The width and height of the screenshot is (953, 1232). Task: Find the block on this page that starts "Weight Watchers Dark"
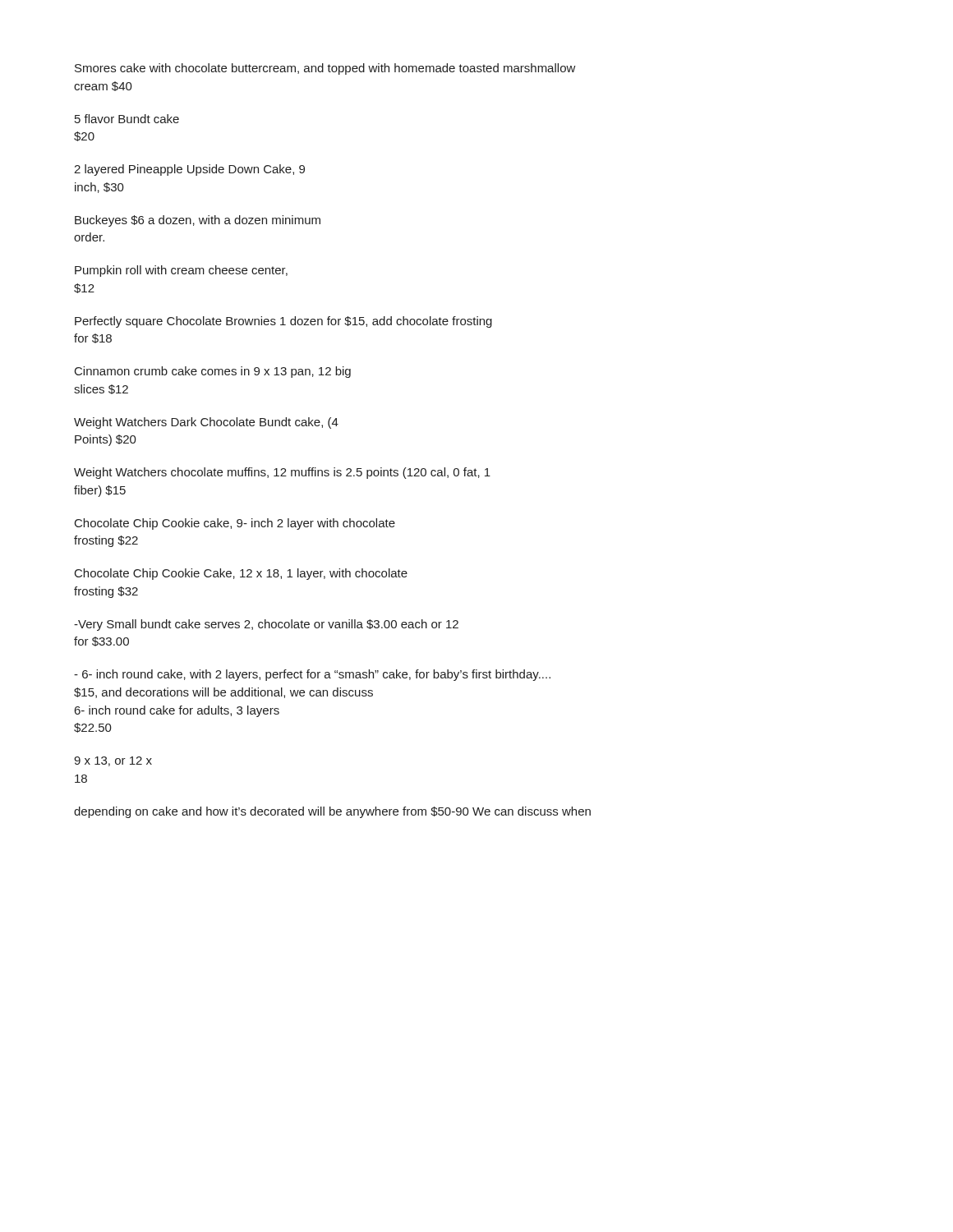[206, 430]
